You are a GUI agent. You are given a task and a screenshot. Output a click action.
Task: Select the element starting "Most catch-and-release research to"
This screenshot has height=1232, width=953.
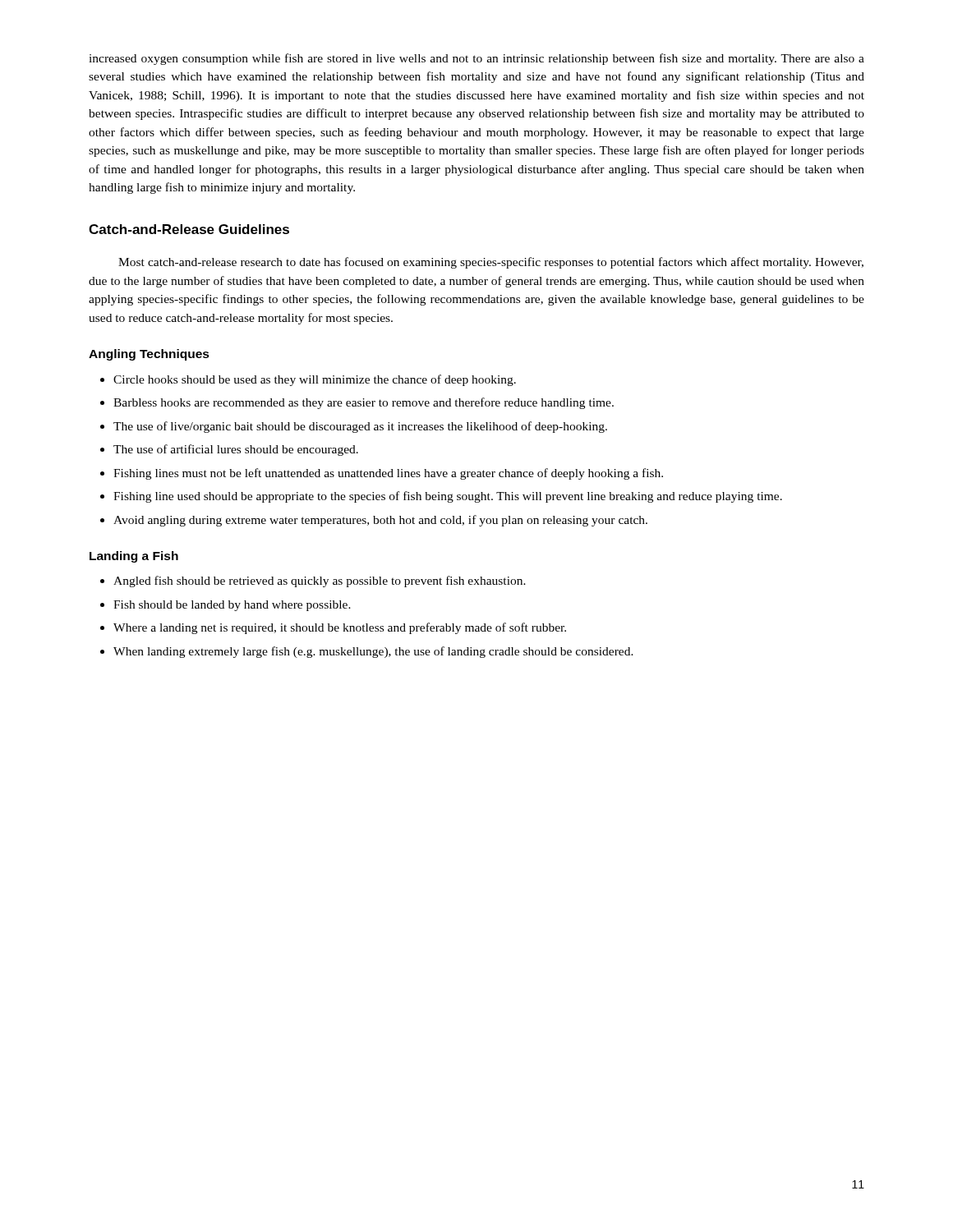click(x=476, y=290)
